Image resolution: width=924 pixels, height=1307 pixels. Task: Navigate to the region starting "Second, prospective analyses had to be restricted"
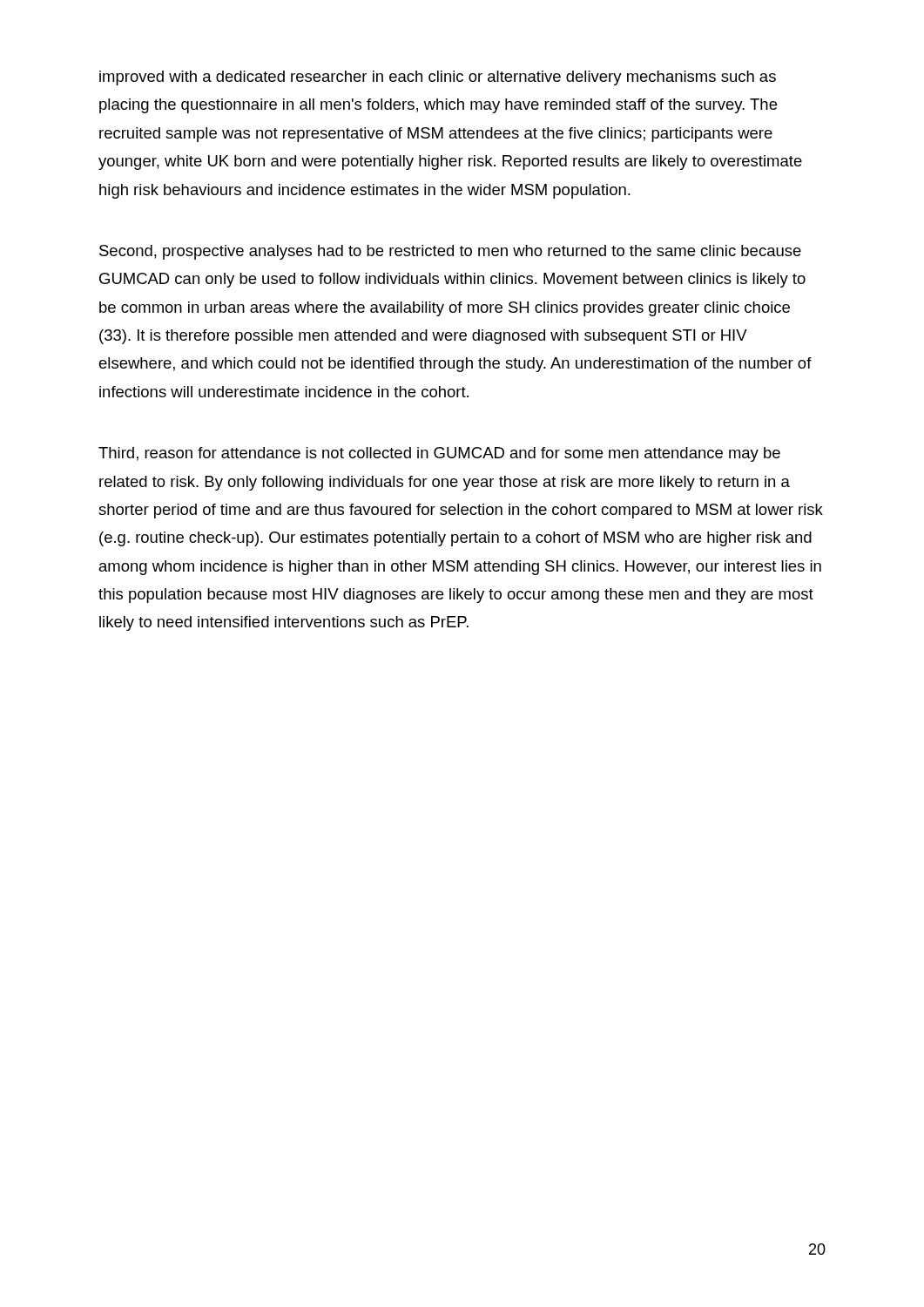pyautogui.click(x=455, y=321)
